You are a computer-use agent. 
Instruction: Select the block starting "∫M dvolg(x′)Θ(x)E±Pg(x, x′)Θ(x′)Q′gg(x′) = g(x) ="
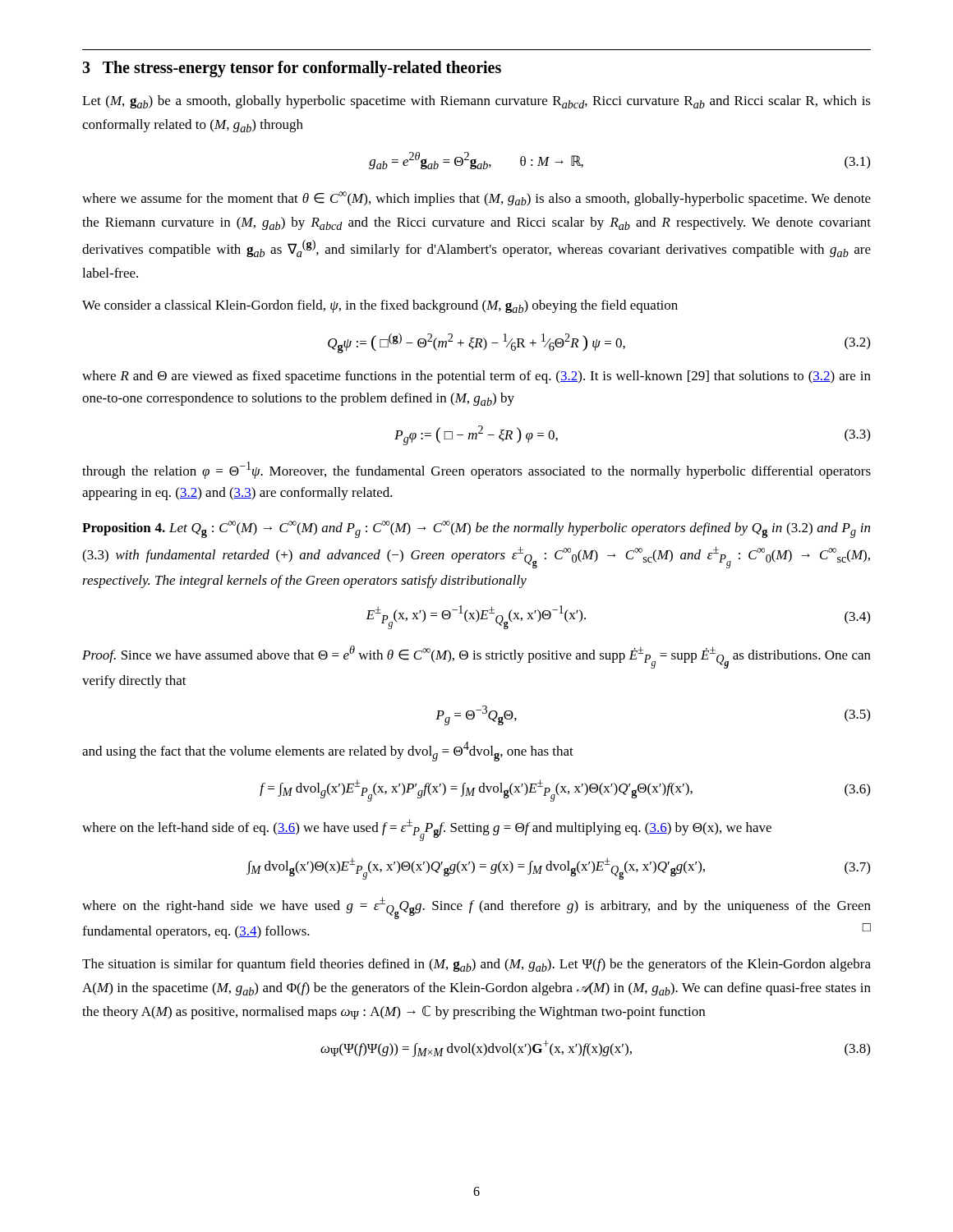coord(559,867)
